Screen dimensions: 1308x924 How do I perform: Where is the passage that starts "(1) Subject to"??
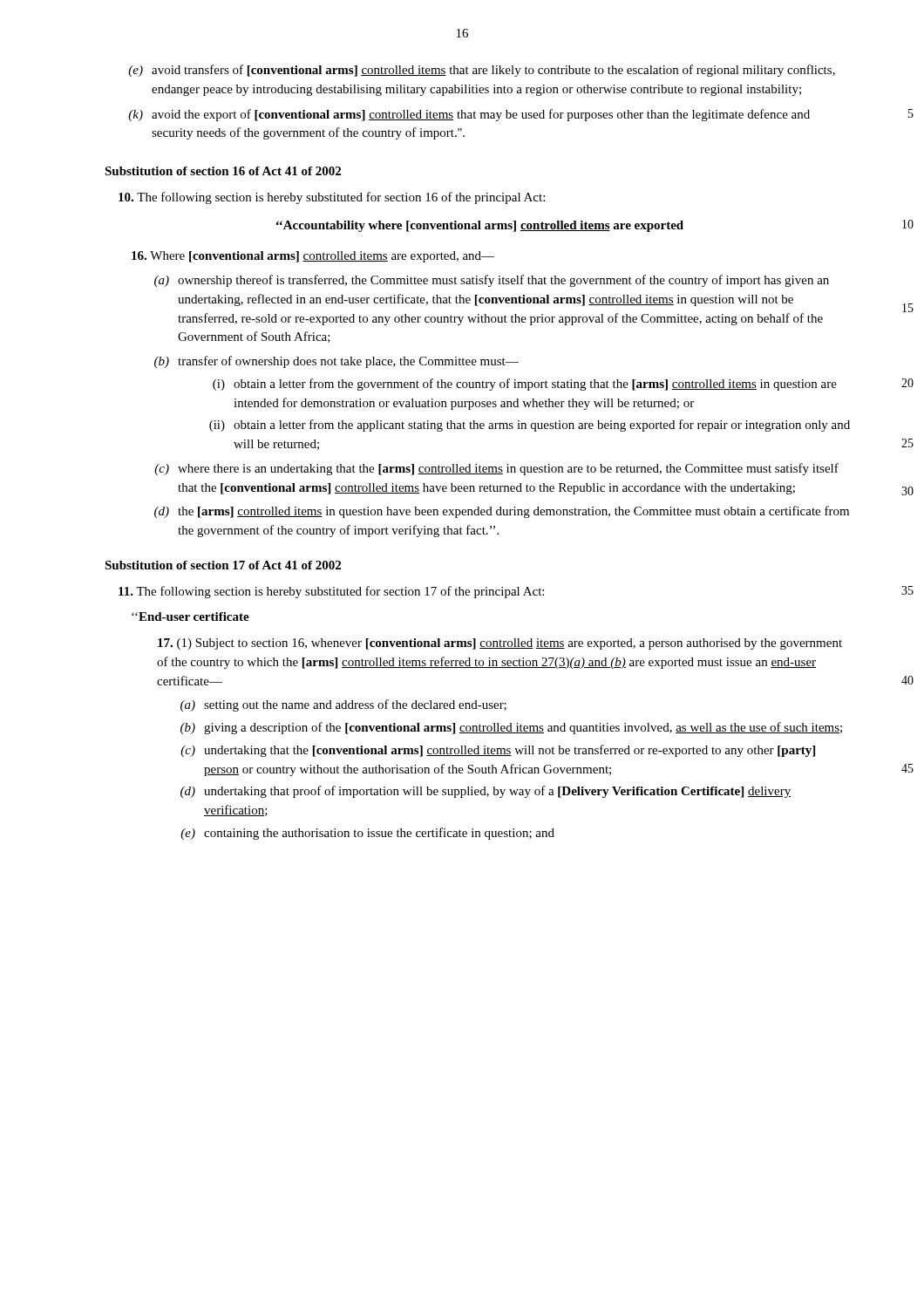[506, 663]
